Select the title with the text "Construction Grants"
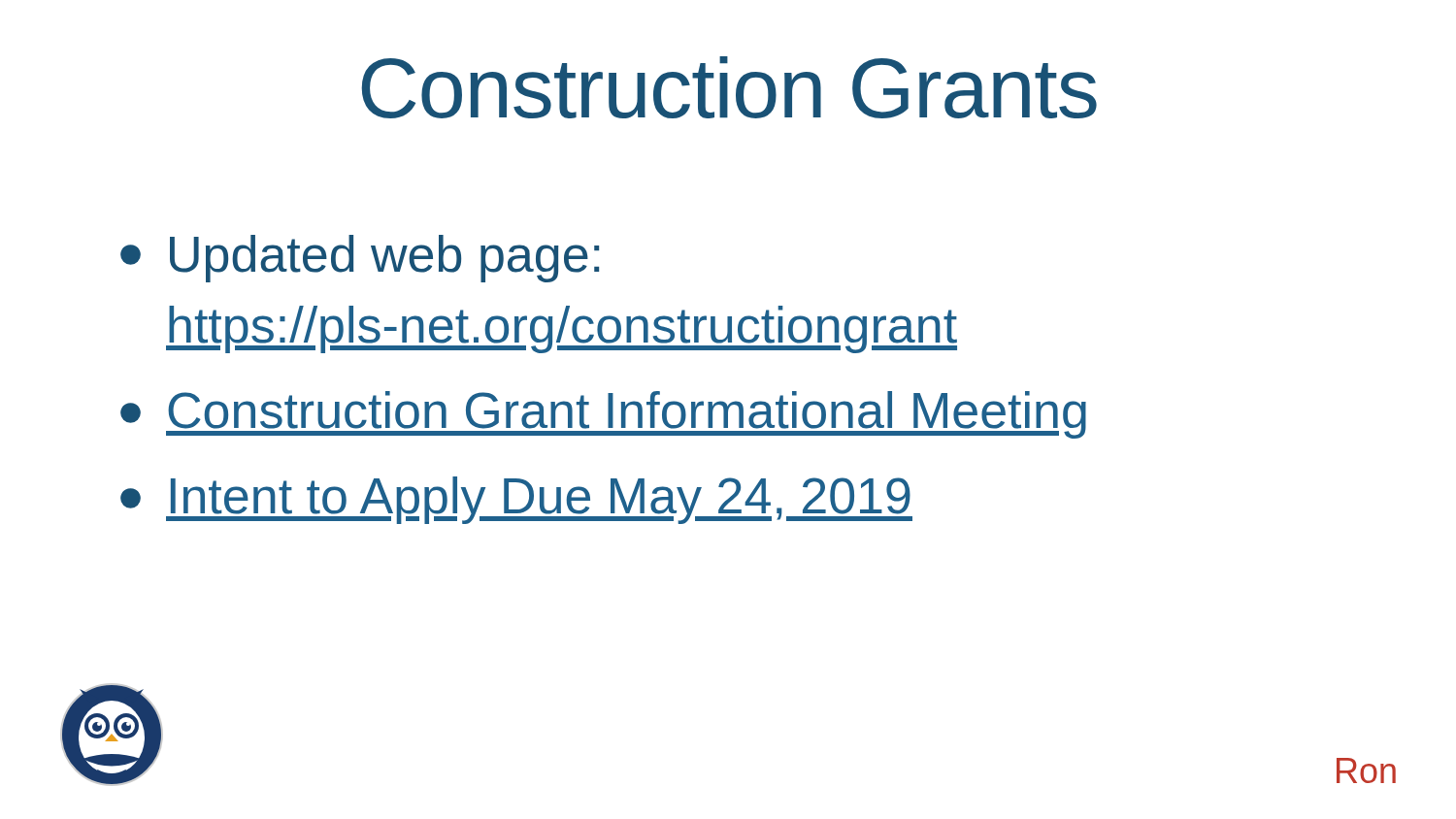 coord(728,88)
